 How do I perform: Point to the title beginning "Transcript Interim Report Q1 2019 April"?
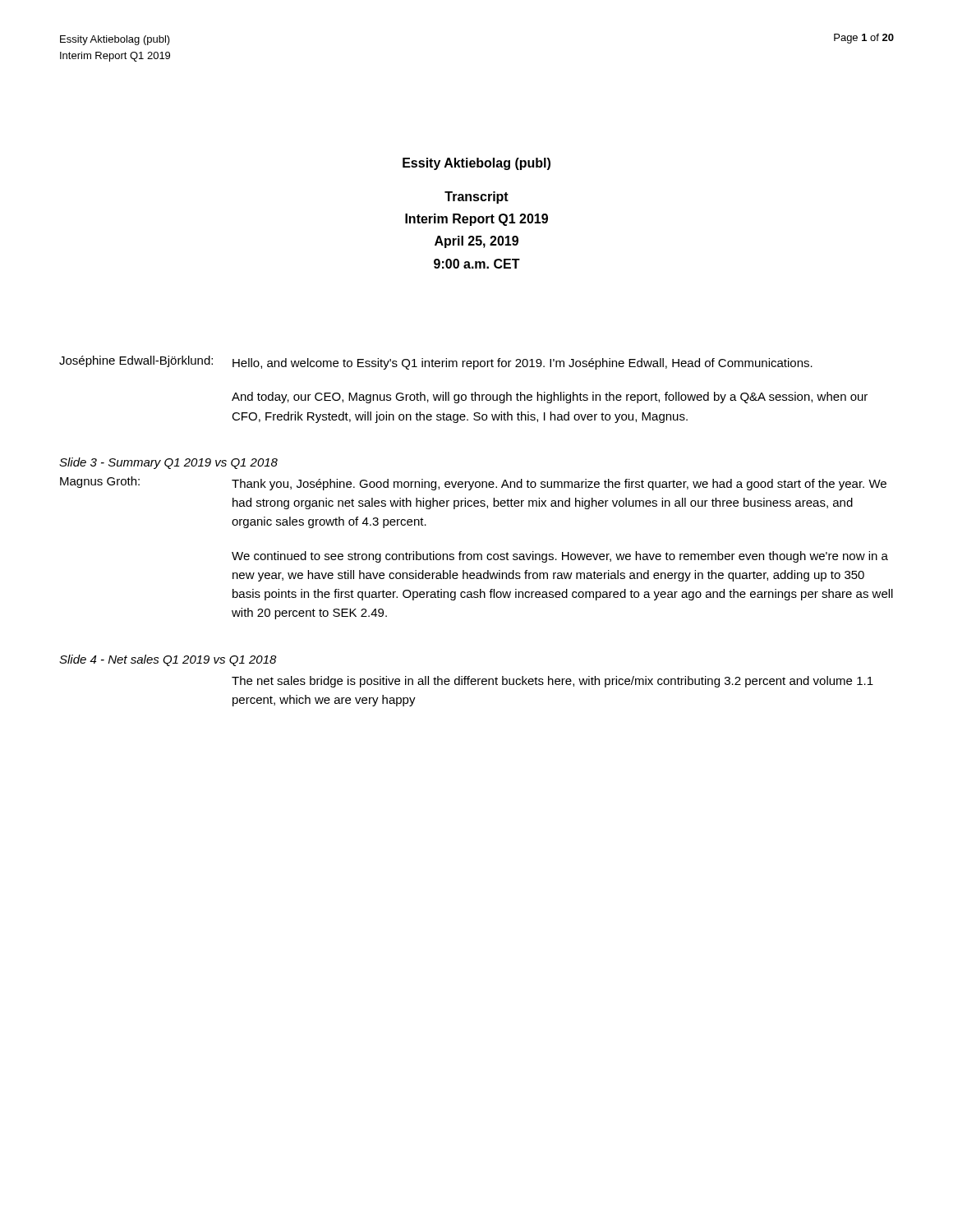pos(476,230)
